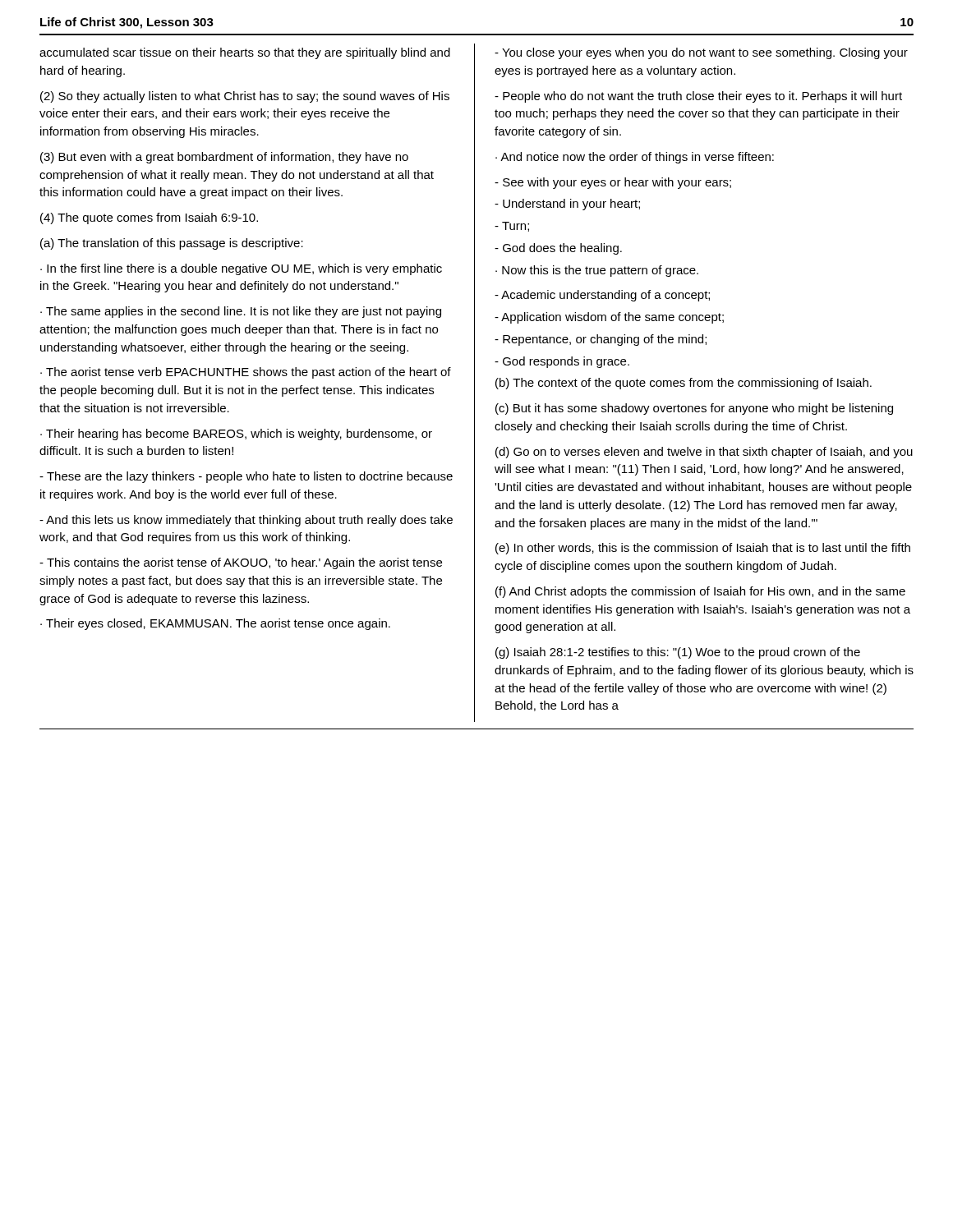Find the passage starting "(a) The translation of"
The height and width of the screenshot is (1232, 953).
coord(247,243)
